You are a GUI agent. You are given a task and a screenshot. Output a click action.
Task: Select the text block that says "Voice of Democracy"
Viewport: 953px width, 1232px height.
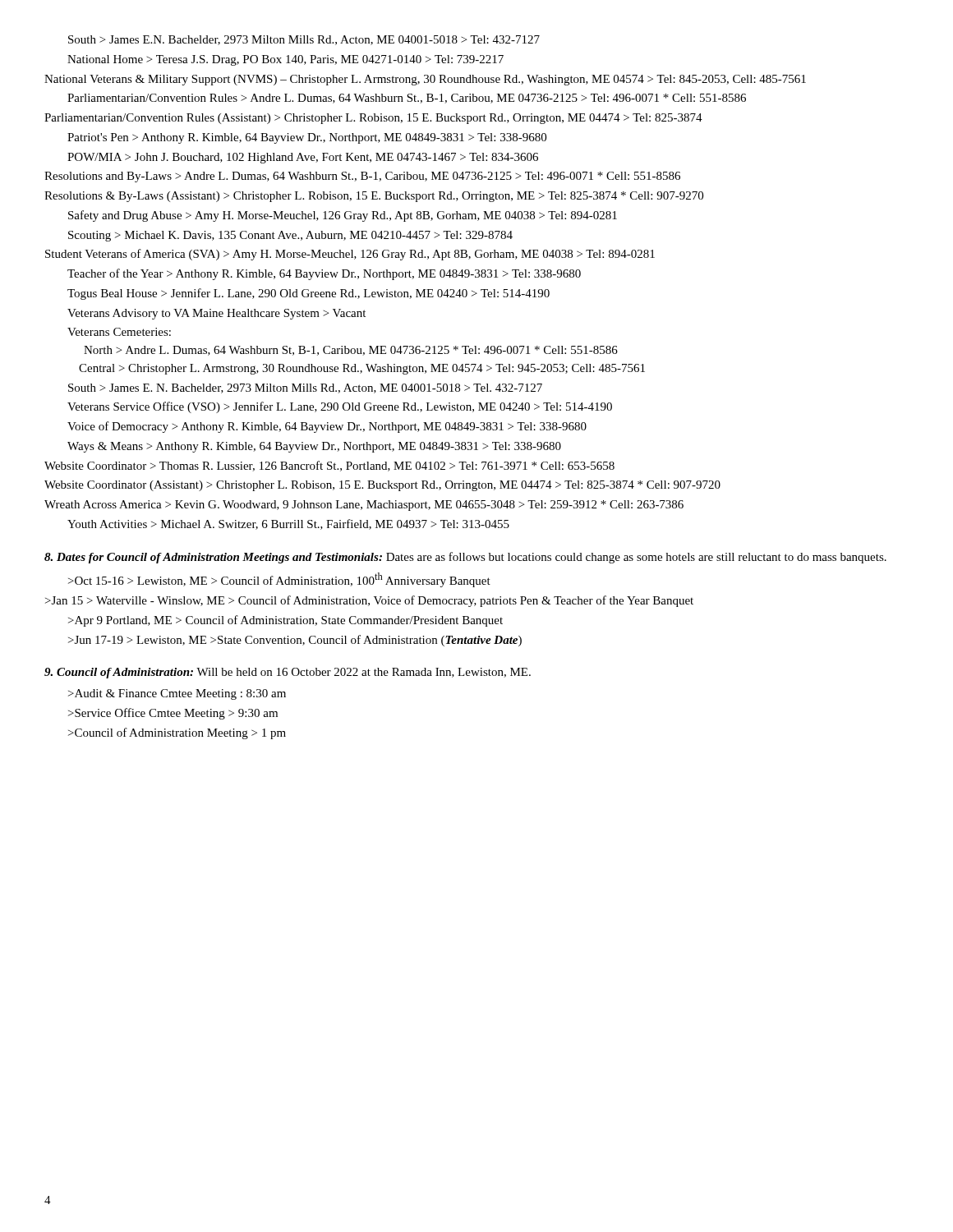(327, 426)
